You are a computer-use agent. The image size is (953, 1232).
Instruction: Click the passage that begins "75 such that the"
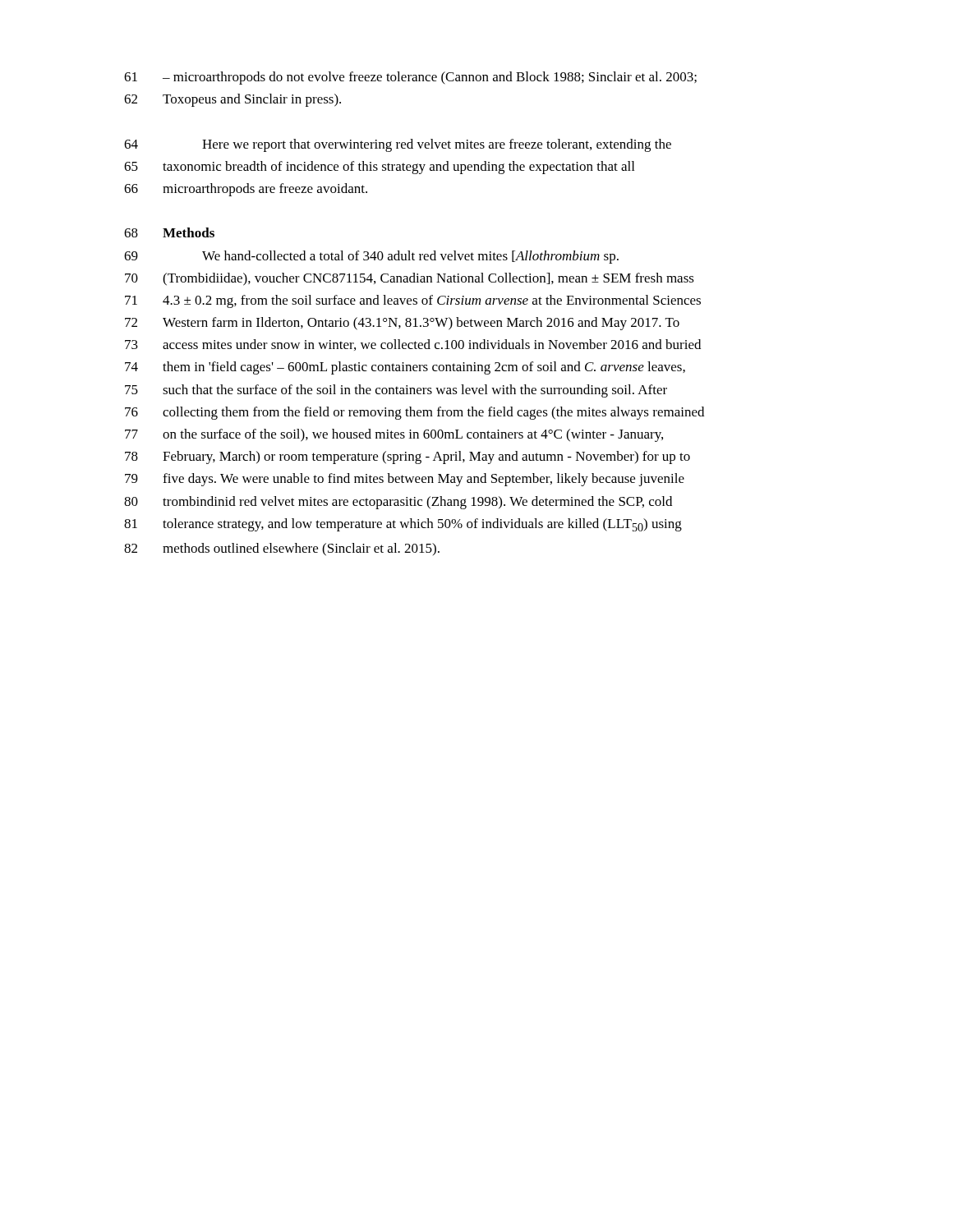(x=476, y=389)
